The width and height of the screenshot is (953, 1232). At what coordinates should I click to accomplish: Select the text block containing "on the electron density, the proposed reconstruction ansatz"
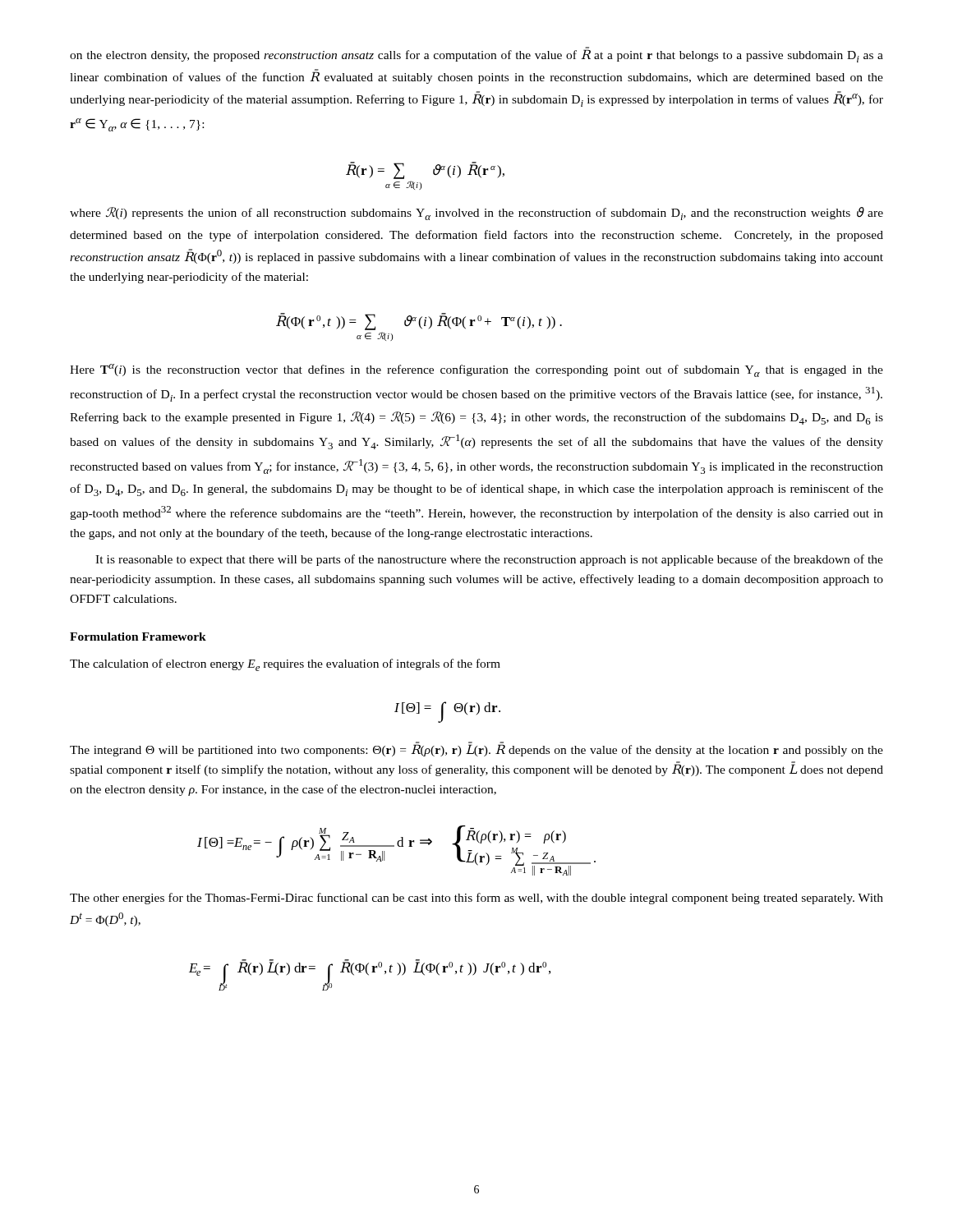click(476, 91)
